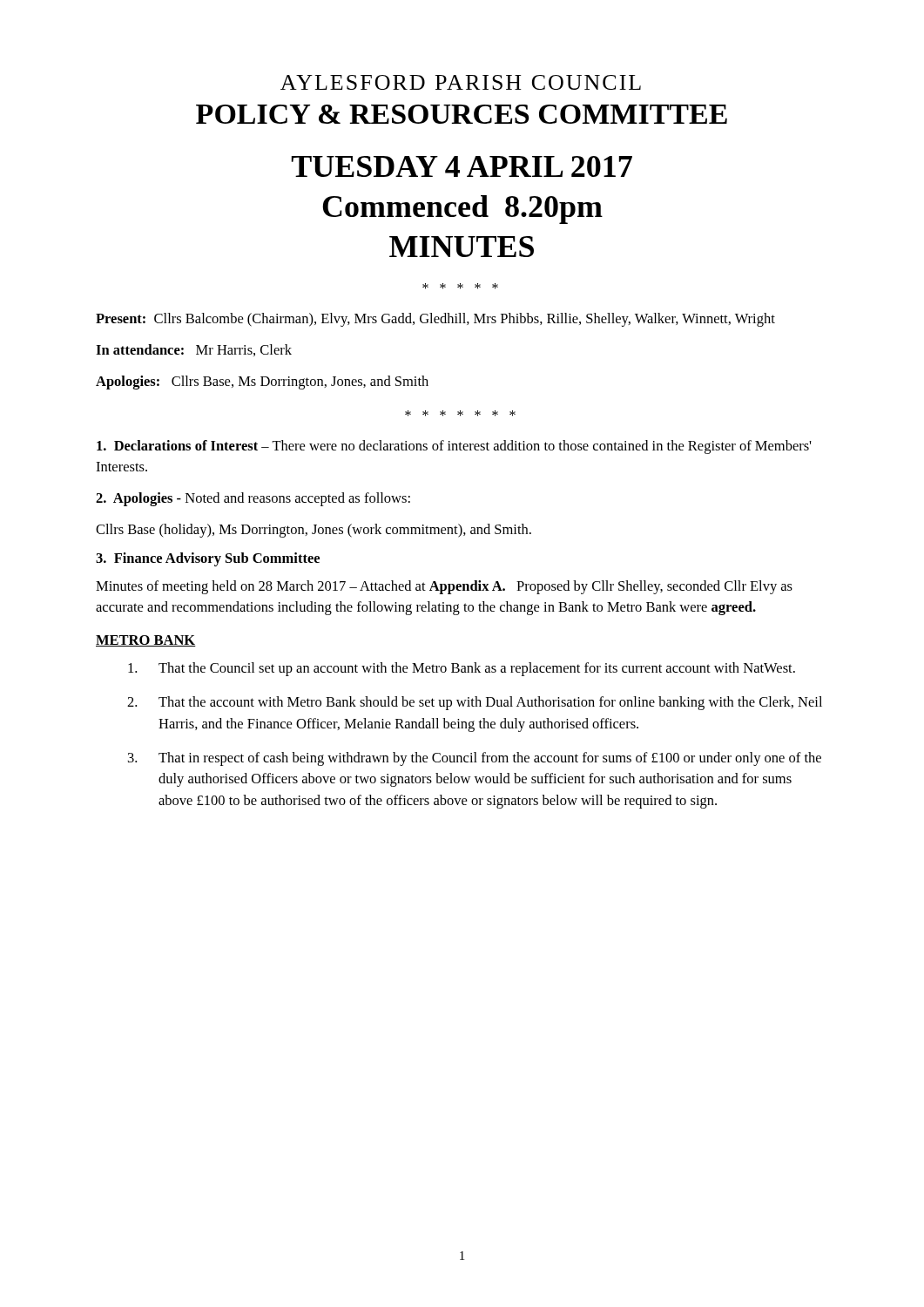Viewport: 924px width, 1307px height.
Task: Point to the block starting "Apologies - Noted and reasons accepted as"
Action: (253, 498)
